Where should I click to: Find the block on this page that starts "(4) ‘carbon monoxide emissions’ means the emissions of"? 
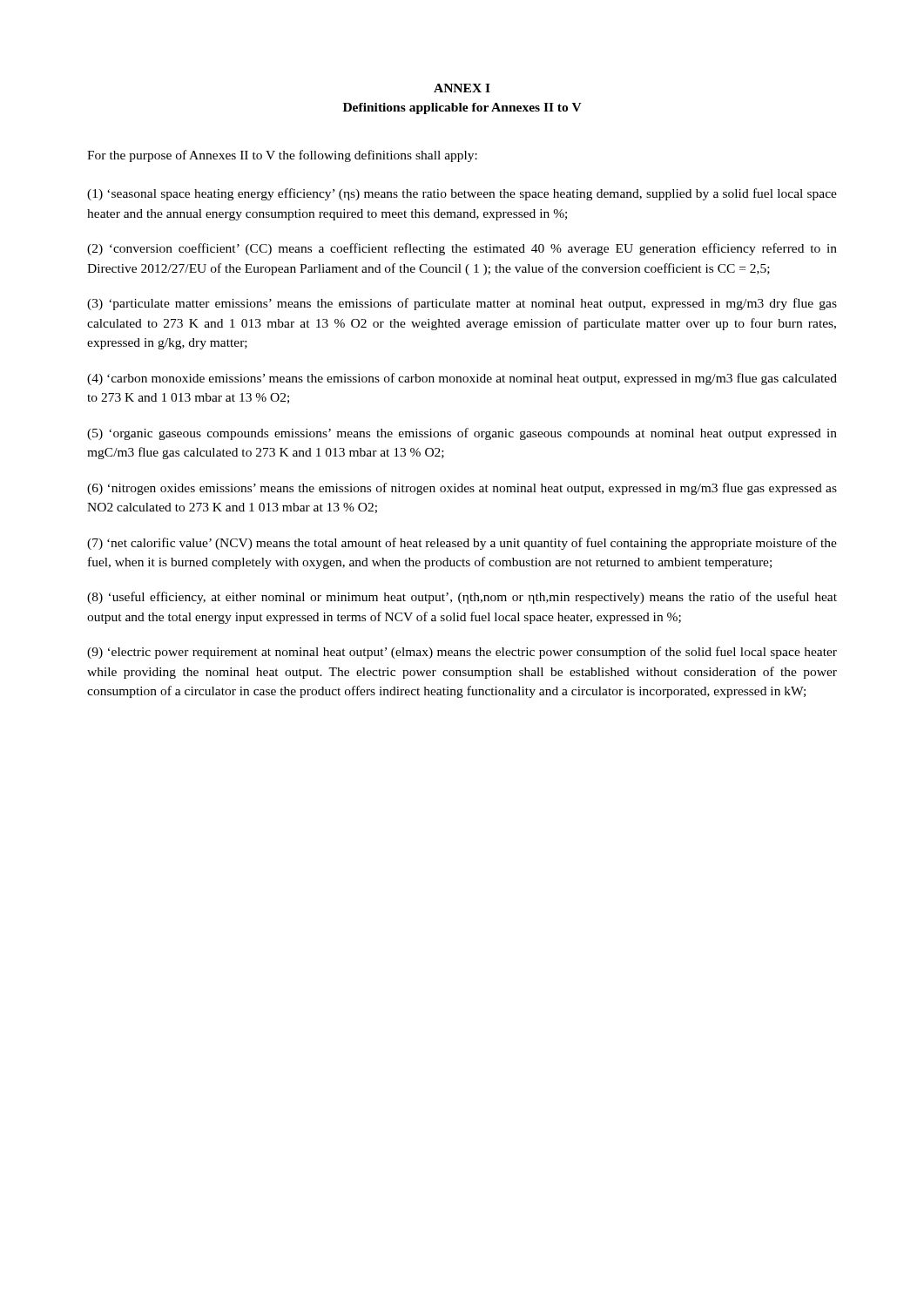tap(462, 387)
